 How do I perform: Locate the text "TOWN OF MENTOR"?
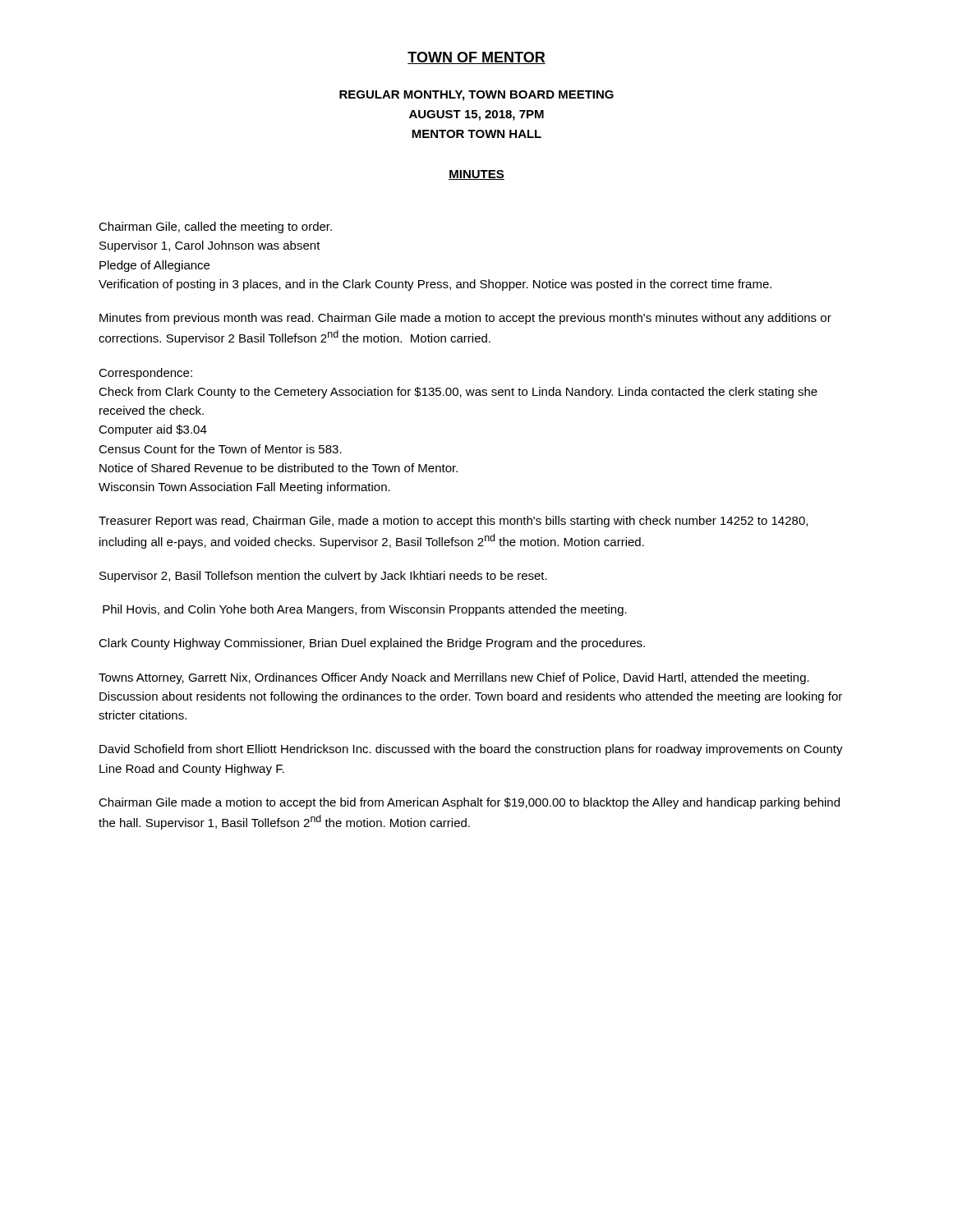pyautogui.click(x=476, y=58)
